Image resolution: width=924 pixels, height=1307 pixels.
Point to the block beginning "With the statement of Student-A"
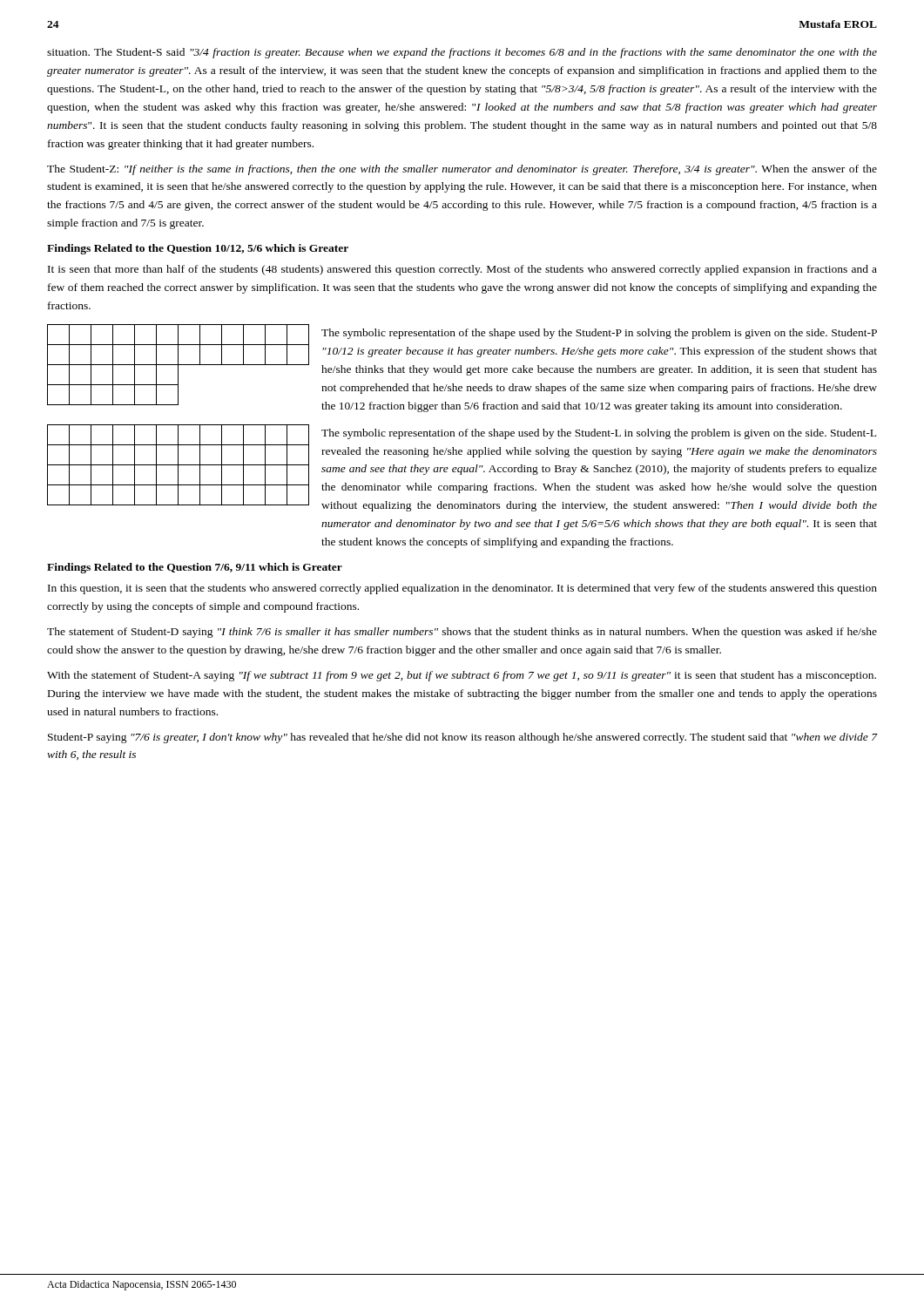[x=462, y=694]
